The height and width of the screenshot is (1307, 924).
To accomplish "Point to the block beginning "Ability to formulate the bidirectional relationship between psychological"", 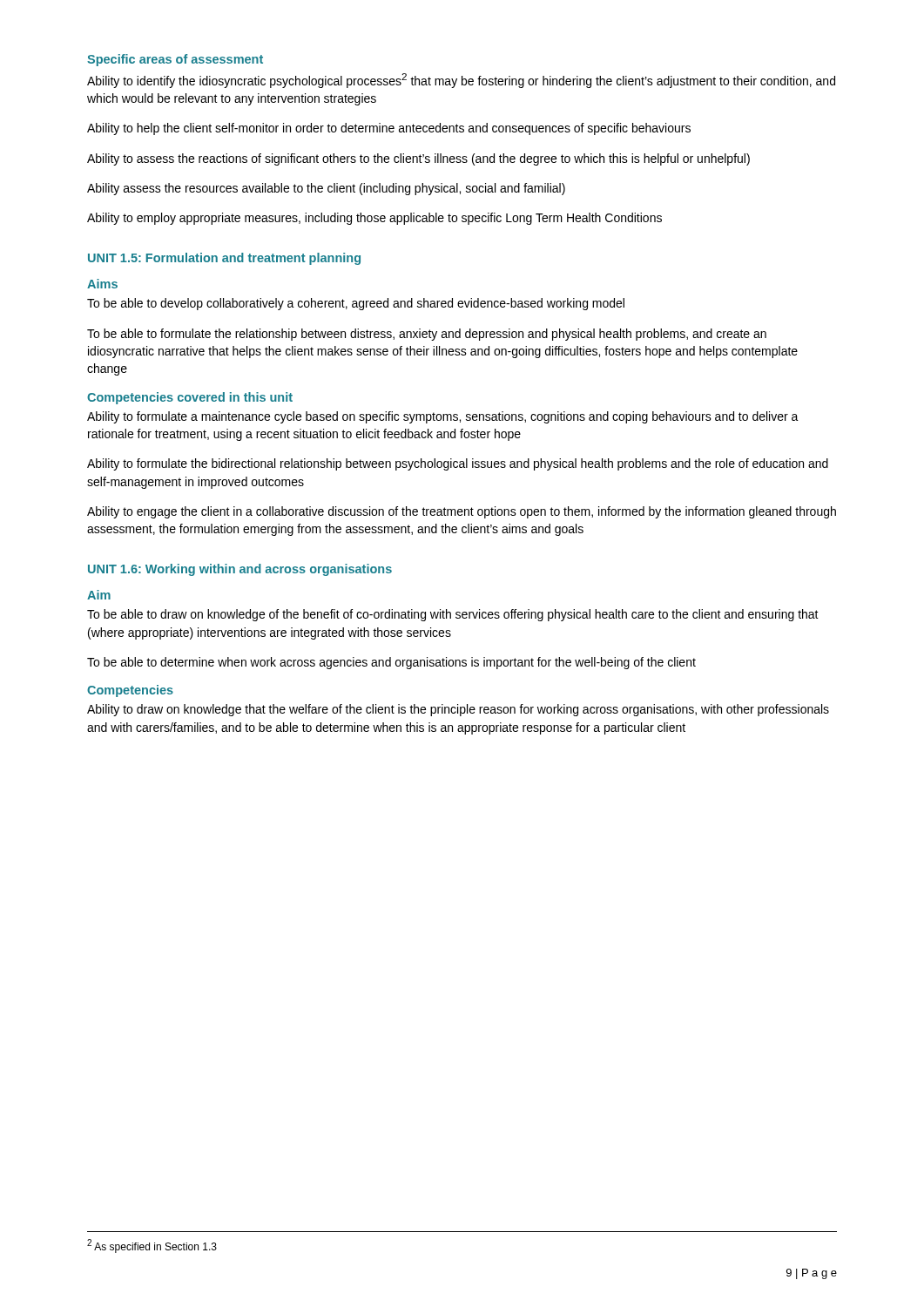I will pyautogui.click(x=458, y=473).
